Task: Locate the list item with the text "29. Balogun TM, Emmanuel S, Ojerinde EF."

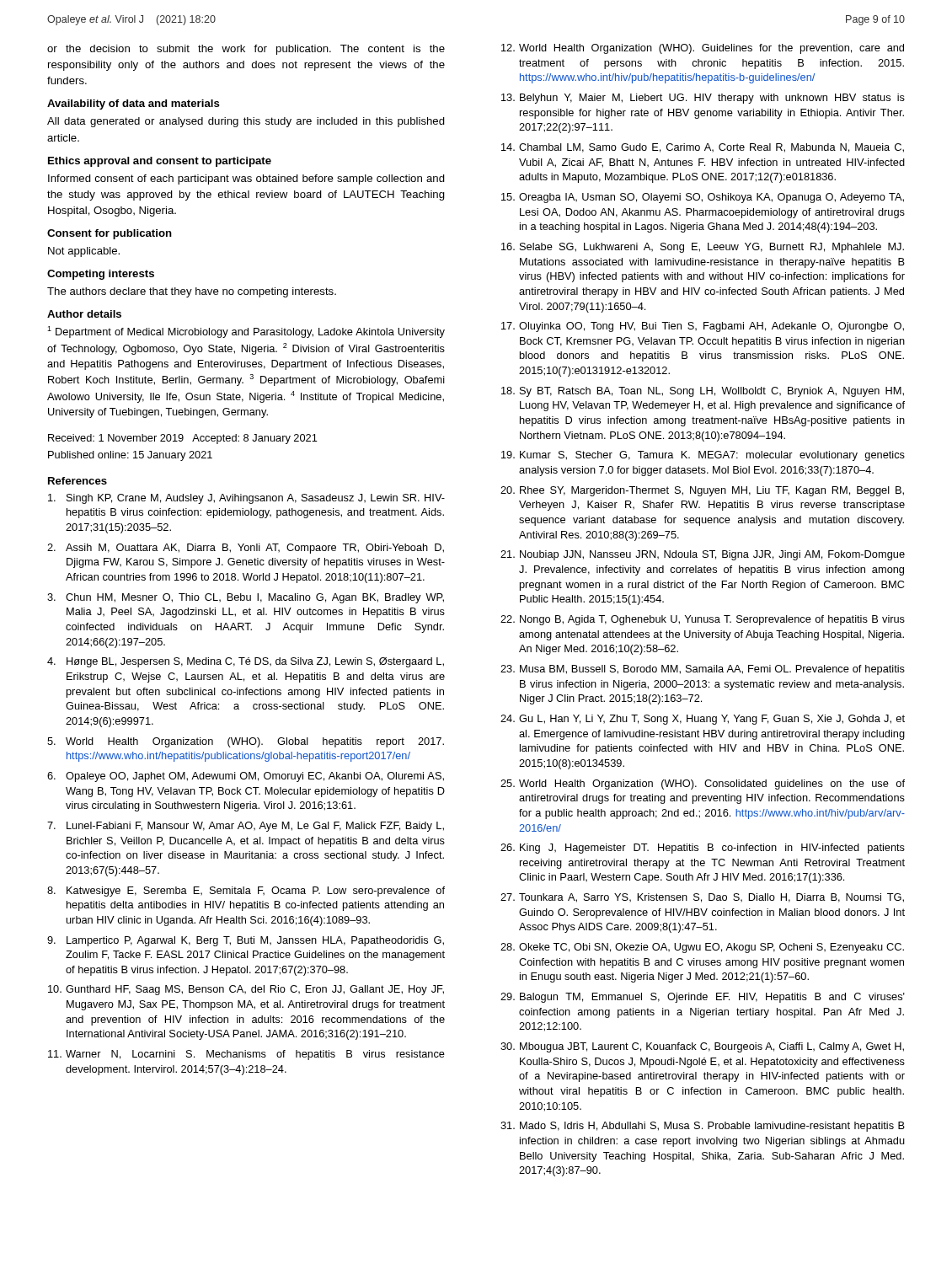Action: pyautogui.click(x=703, y=1012)
